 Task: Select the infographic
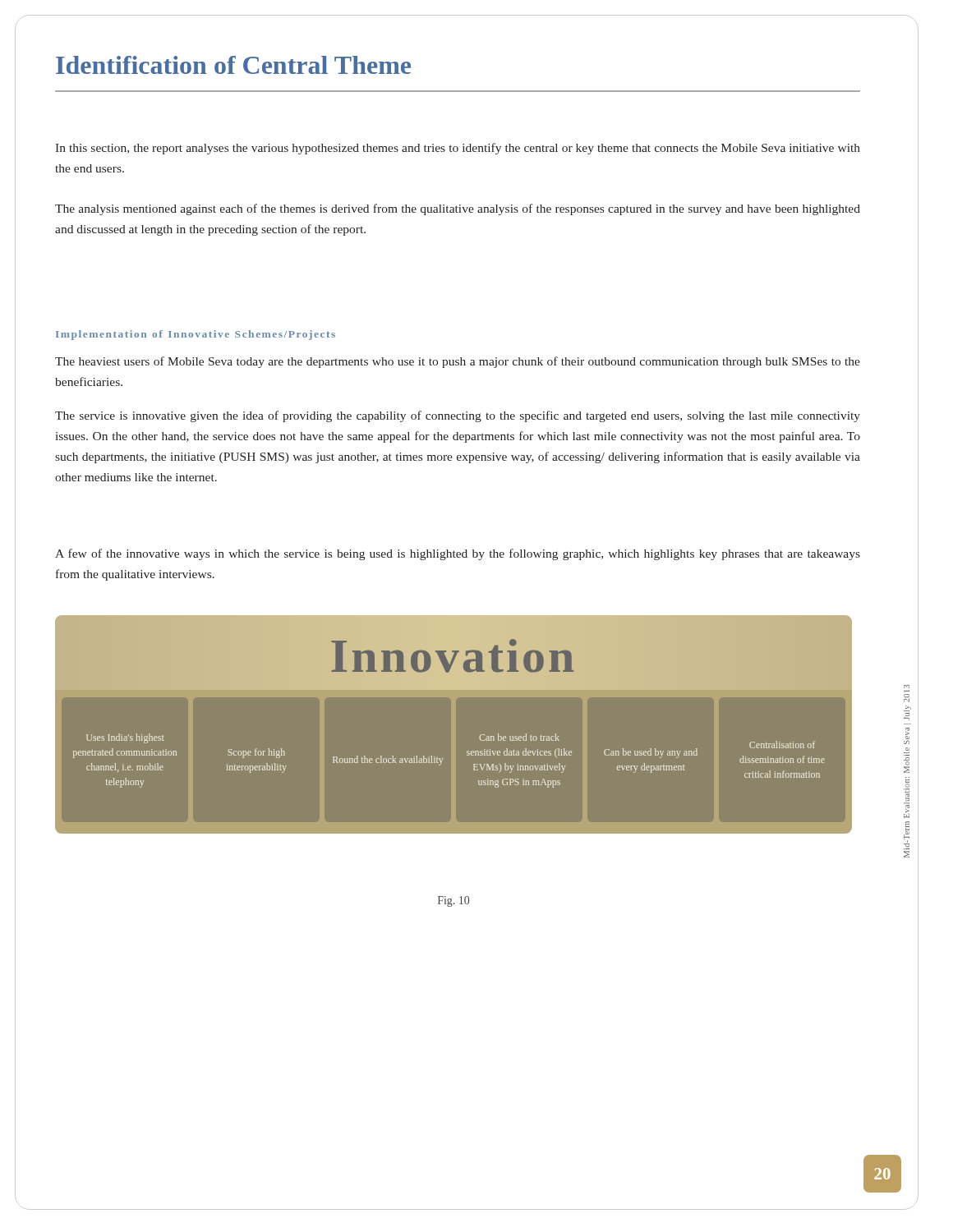(454, 724)
